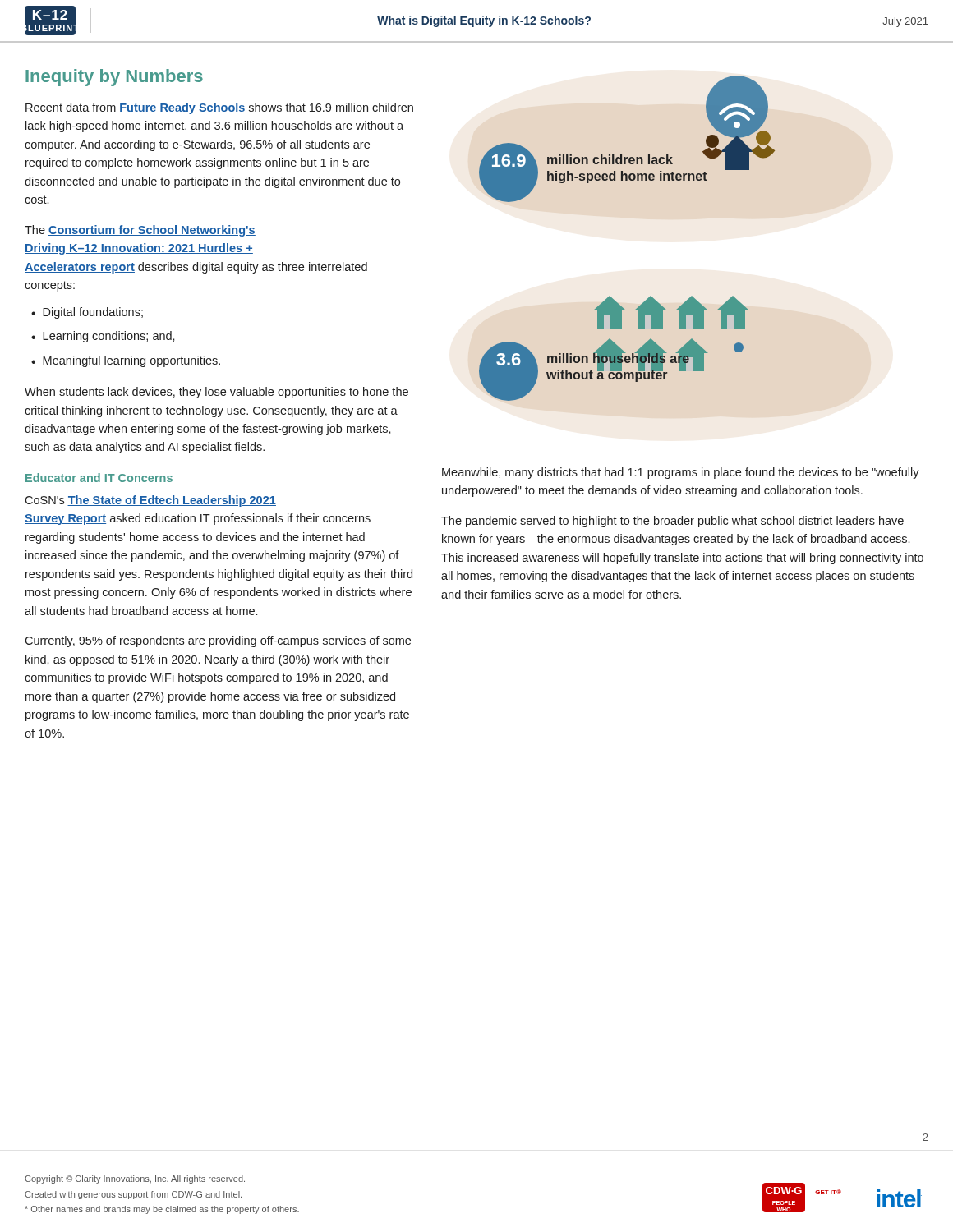The image size is (953, 1232).
Task: Click on the text block that reads "Currently, 95% of respondents are providing"
Action: coord(218,687)
